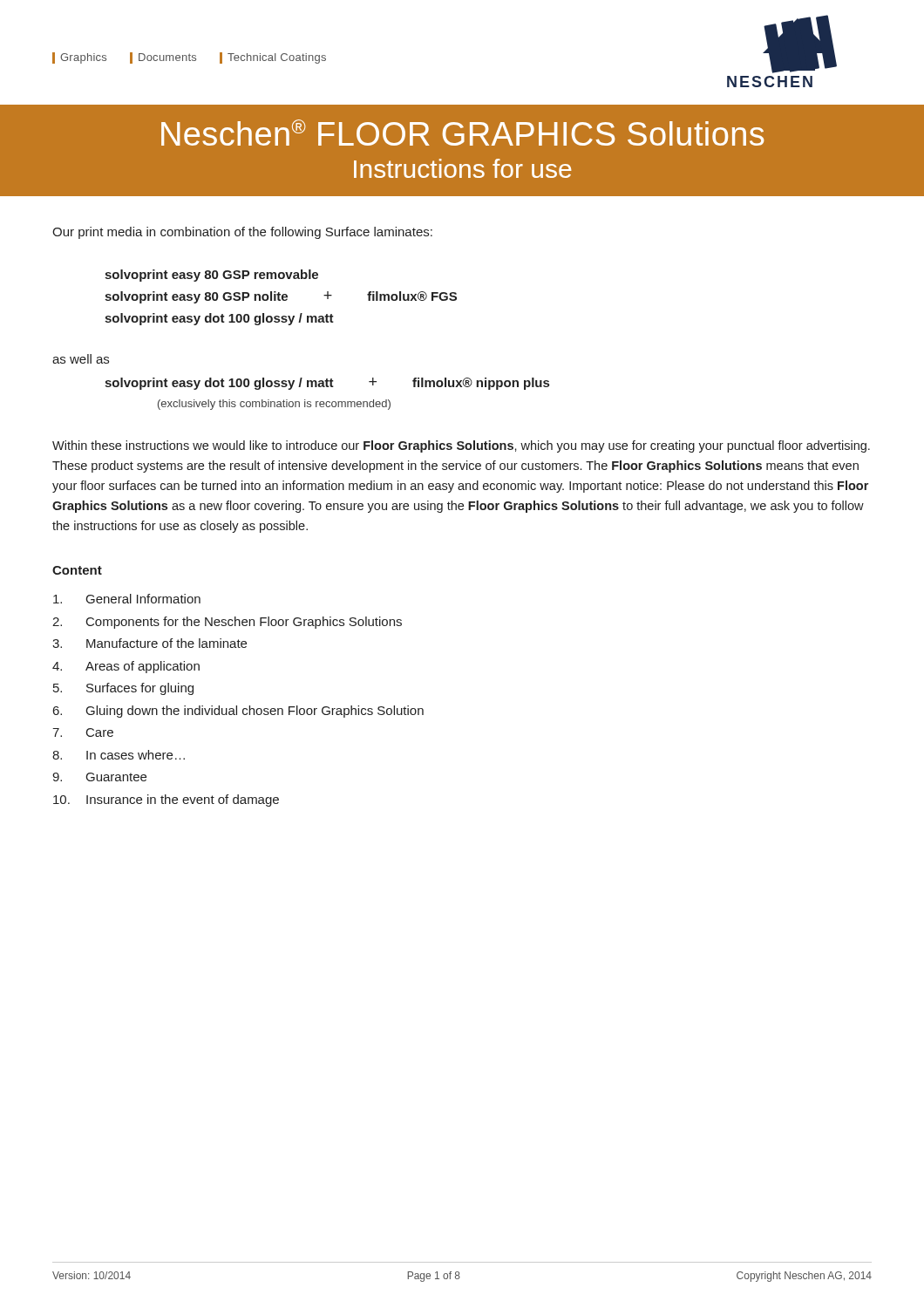Click on the region starting "as well as"
924x1308 pixels.
[81, 358]
